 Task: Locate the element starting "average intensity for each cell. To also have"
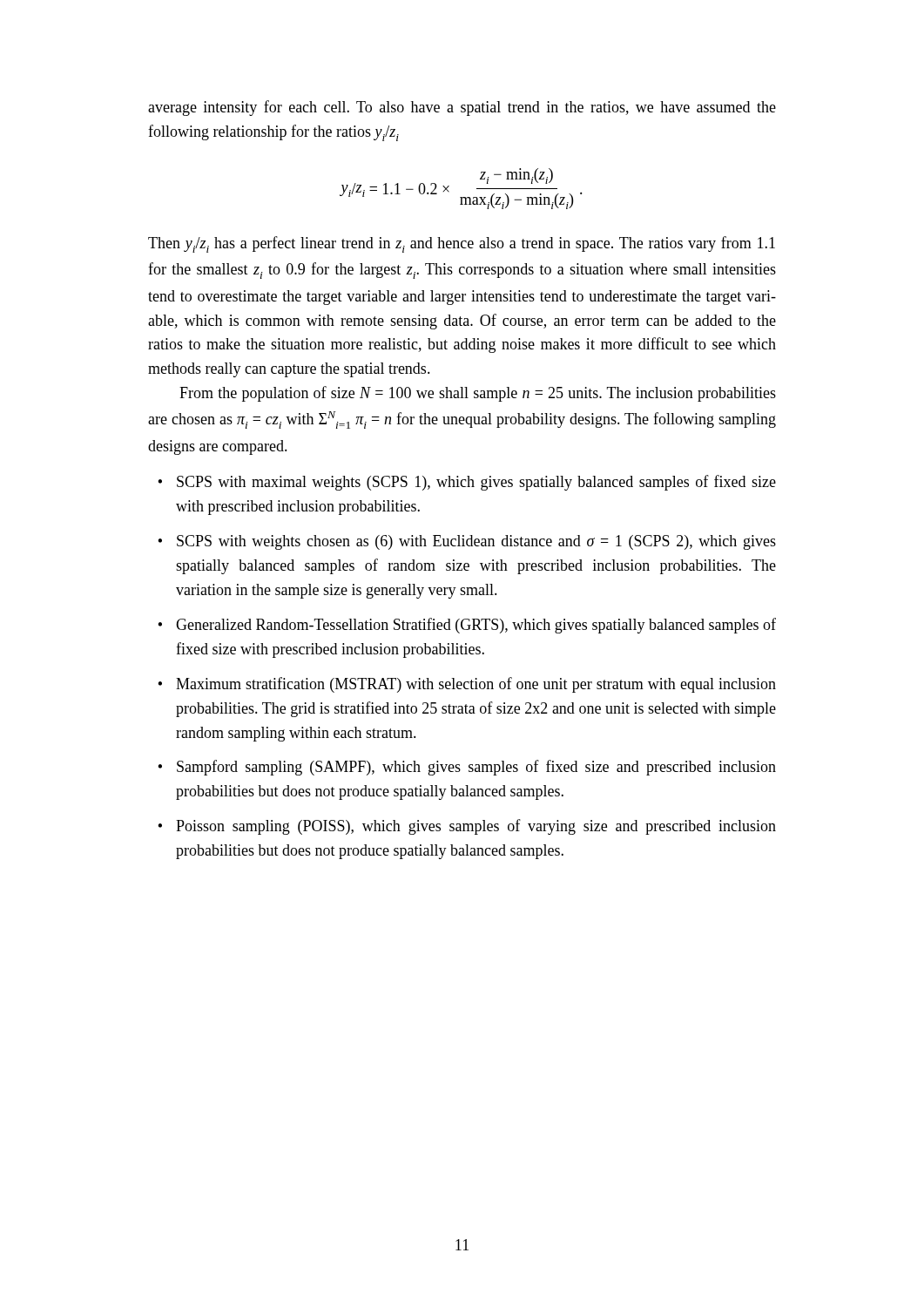[x=462, y=121]
